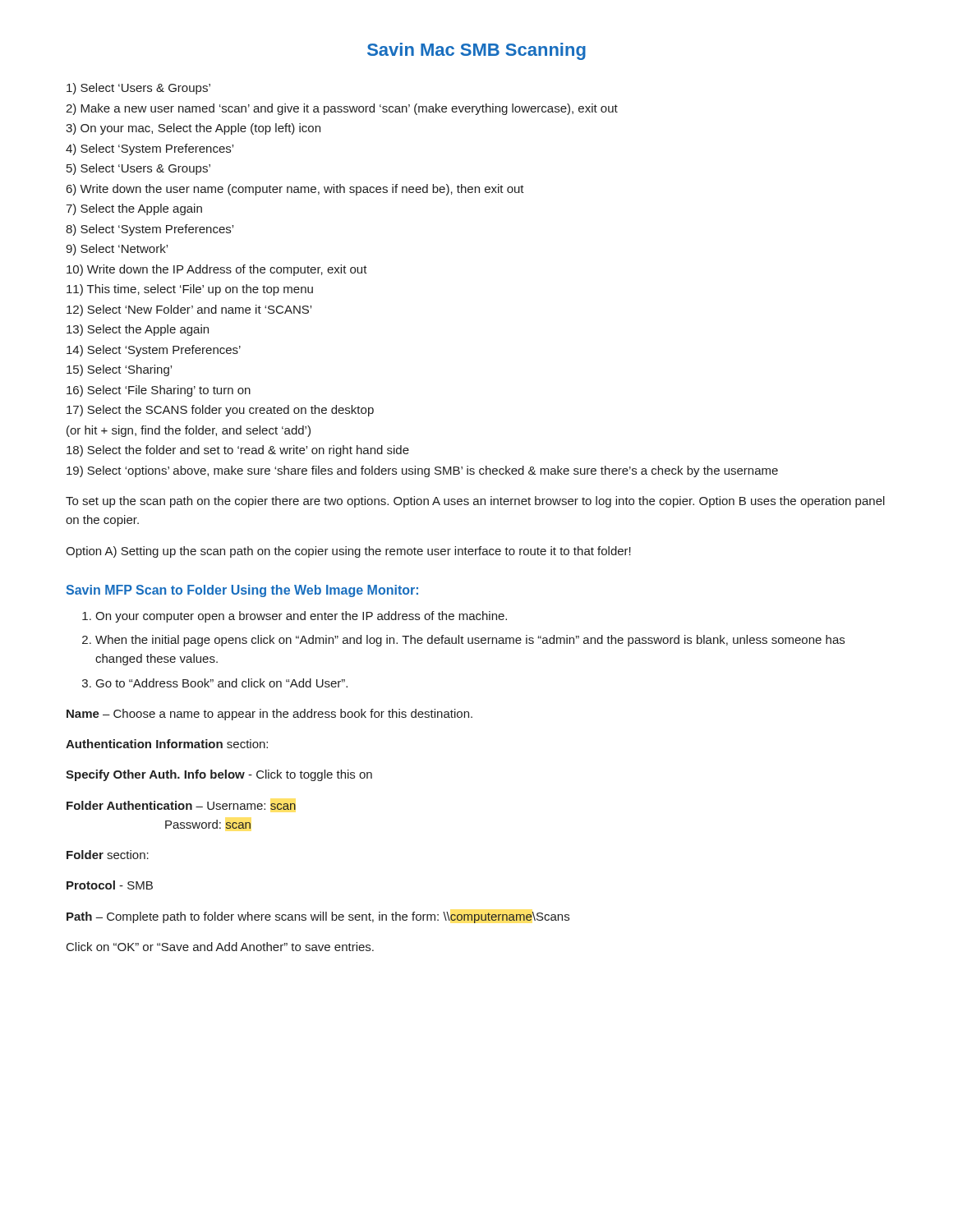Image resolution: width=953 pixels, height=1232 pixels.
Task: Find the list item containing "4) Select ‘System Preferences’"
Action: (150, 148)
